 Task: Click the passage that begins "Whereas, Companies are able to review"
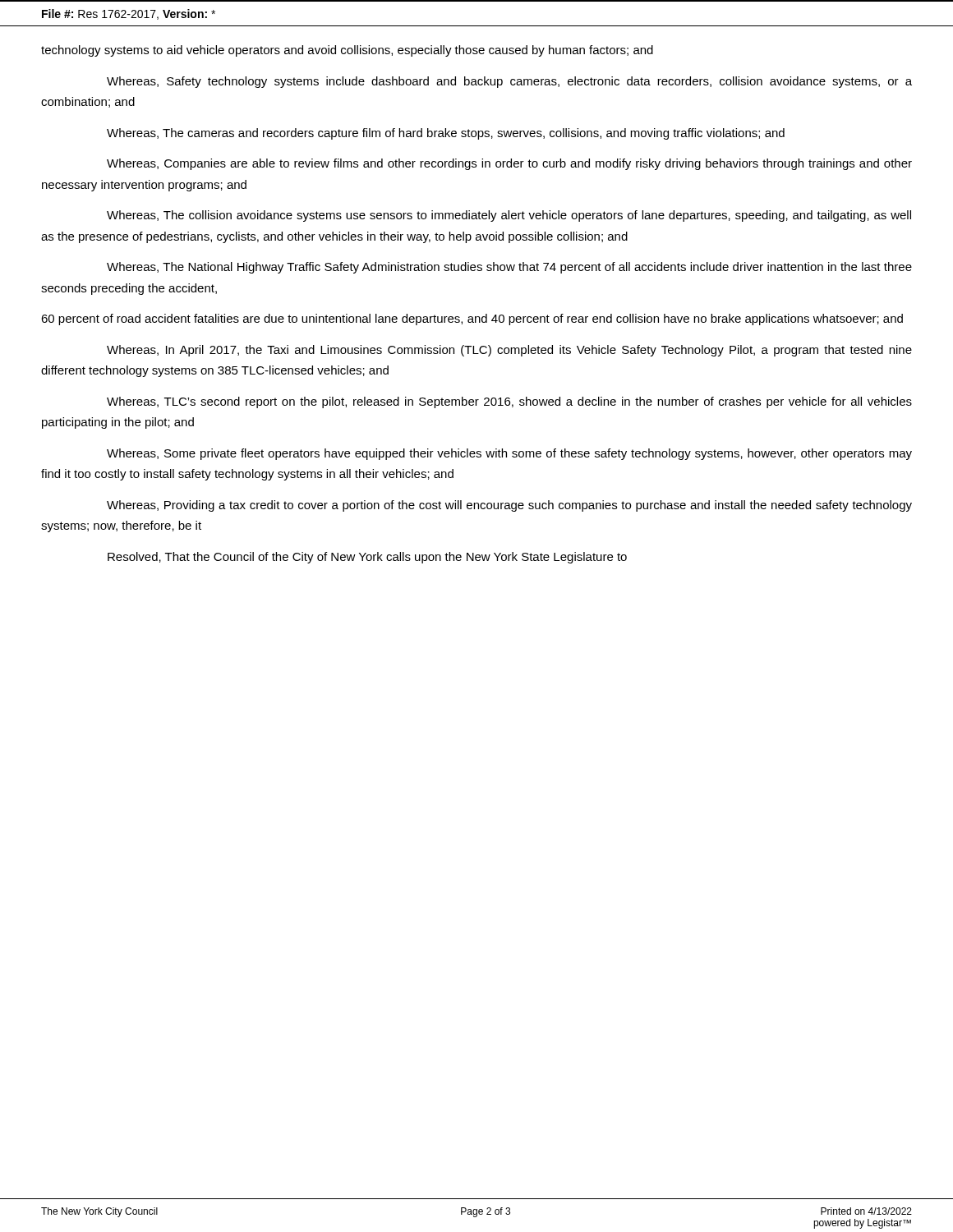(476, 174)
